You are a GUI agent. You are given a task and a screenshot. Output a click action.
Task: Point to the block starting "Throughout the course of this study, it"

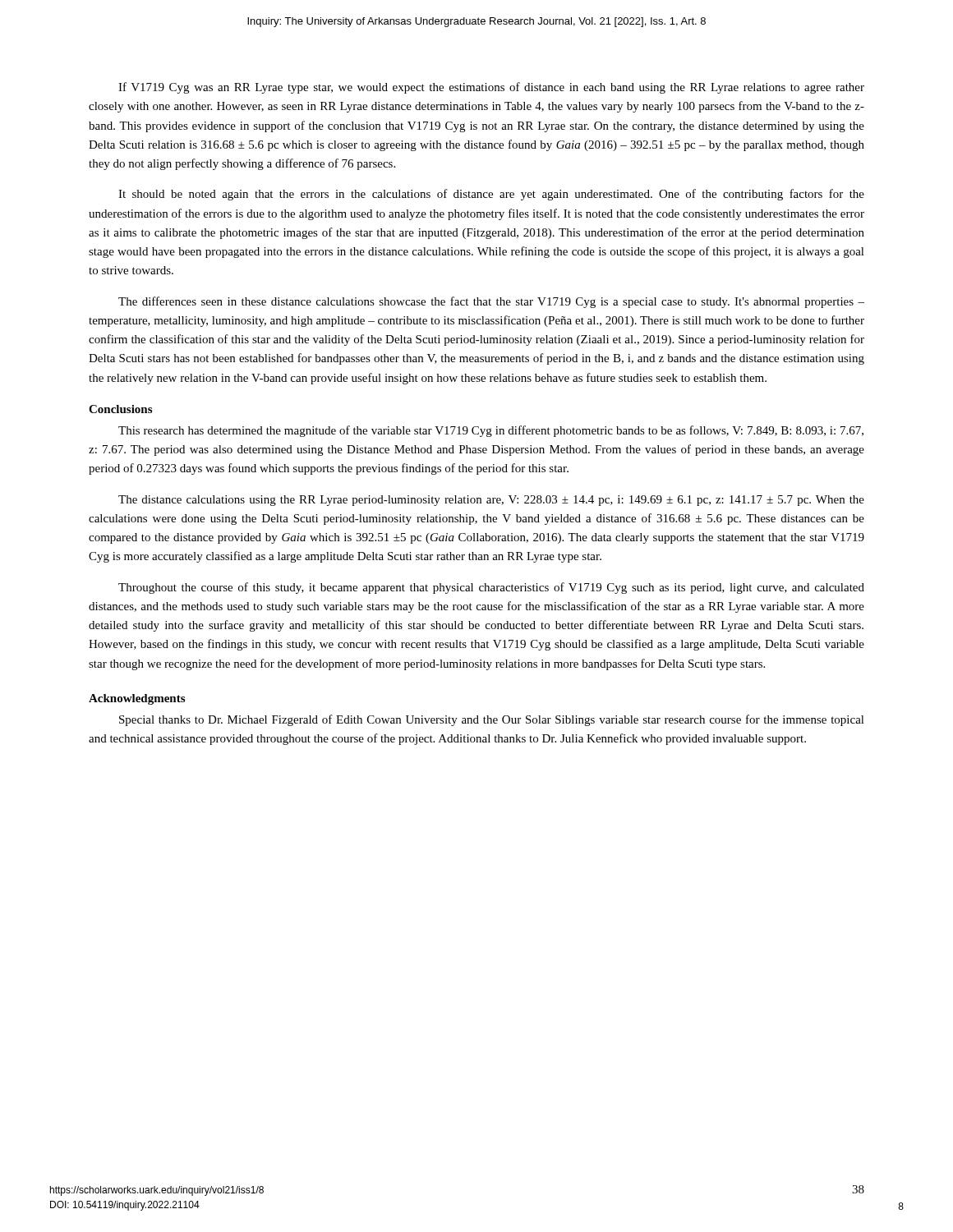[x=476, y=626]
